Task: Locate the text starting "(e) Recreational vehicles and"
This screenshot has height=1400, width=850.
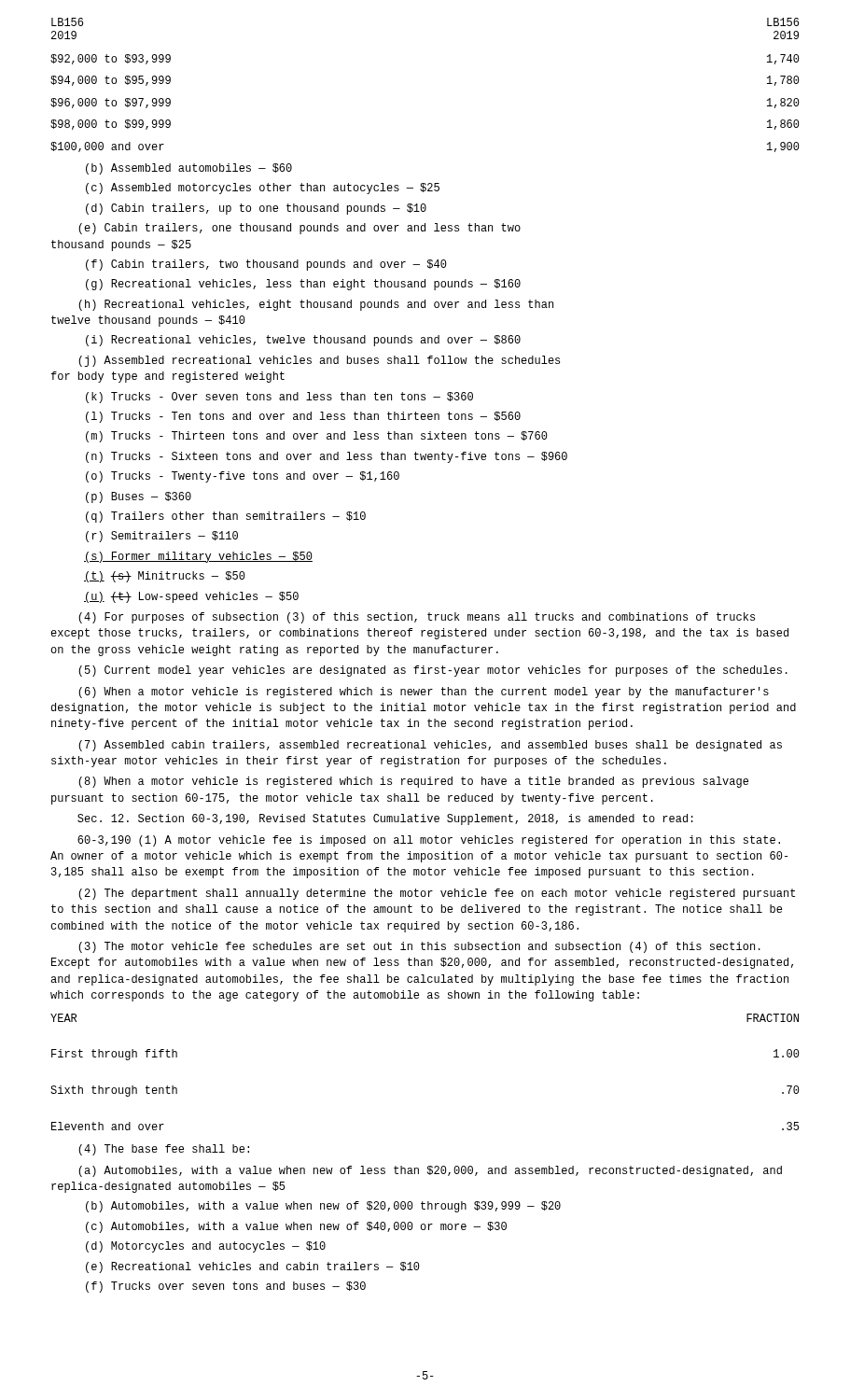Action: coord(252,1267)
